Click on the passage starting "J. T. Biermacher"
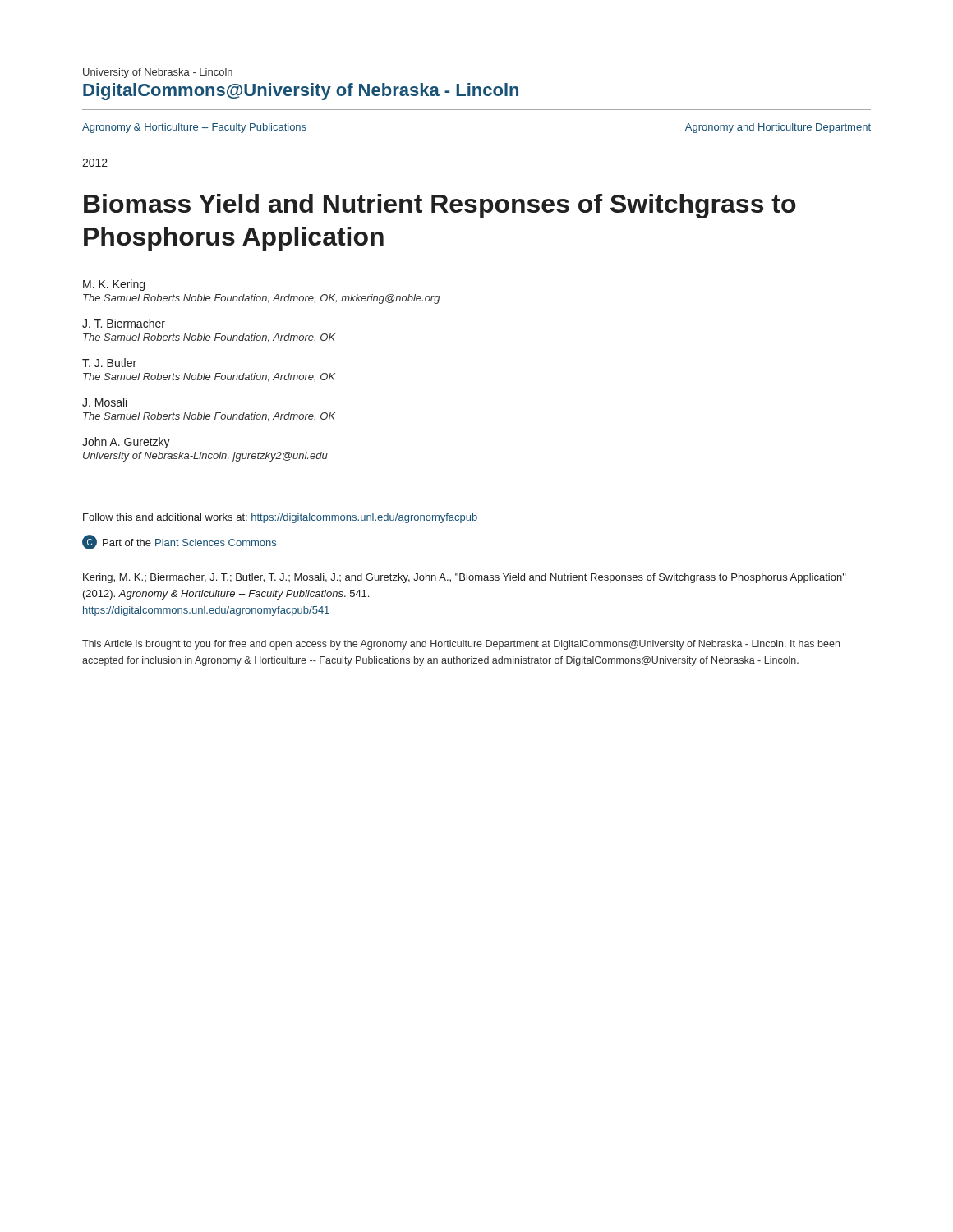This screenshot has height=1232, width=953. point(124,323)
